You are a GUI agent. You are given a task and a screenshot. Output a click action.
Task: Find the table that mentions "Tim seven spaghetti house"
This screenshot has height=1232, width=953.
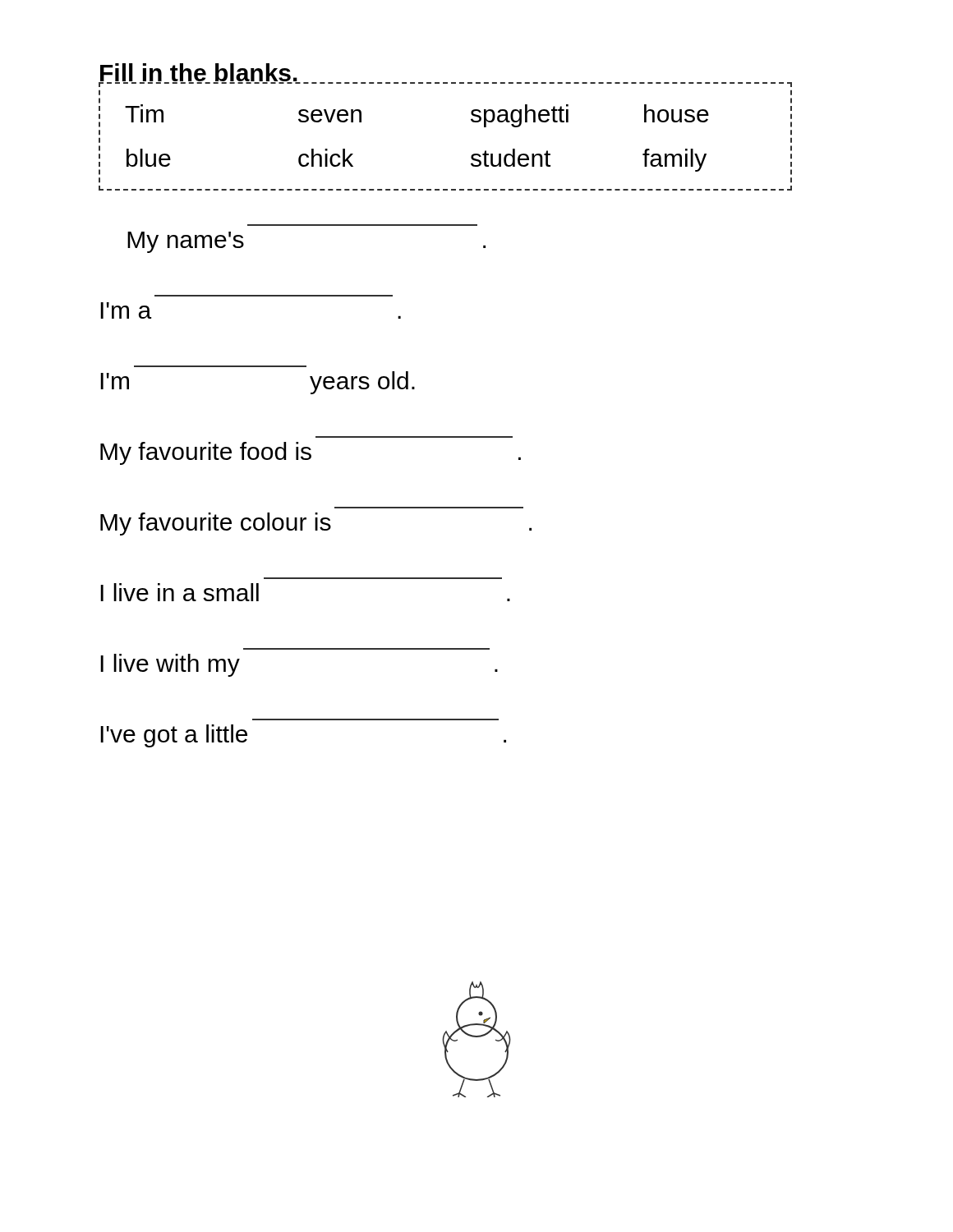click(x=445, y=136)
